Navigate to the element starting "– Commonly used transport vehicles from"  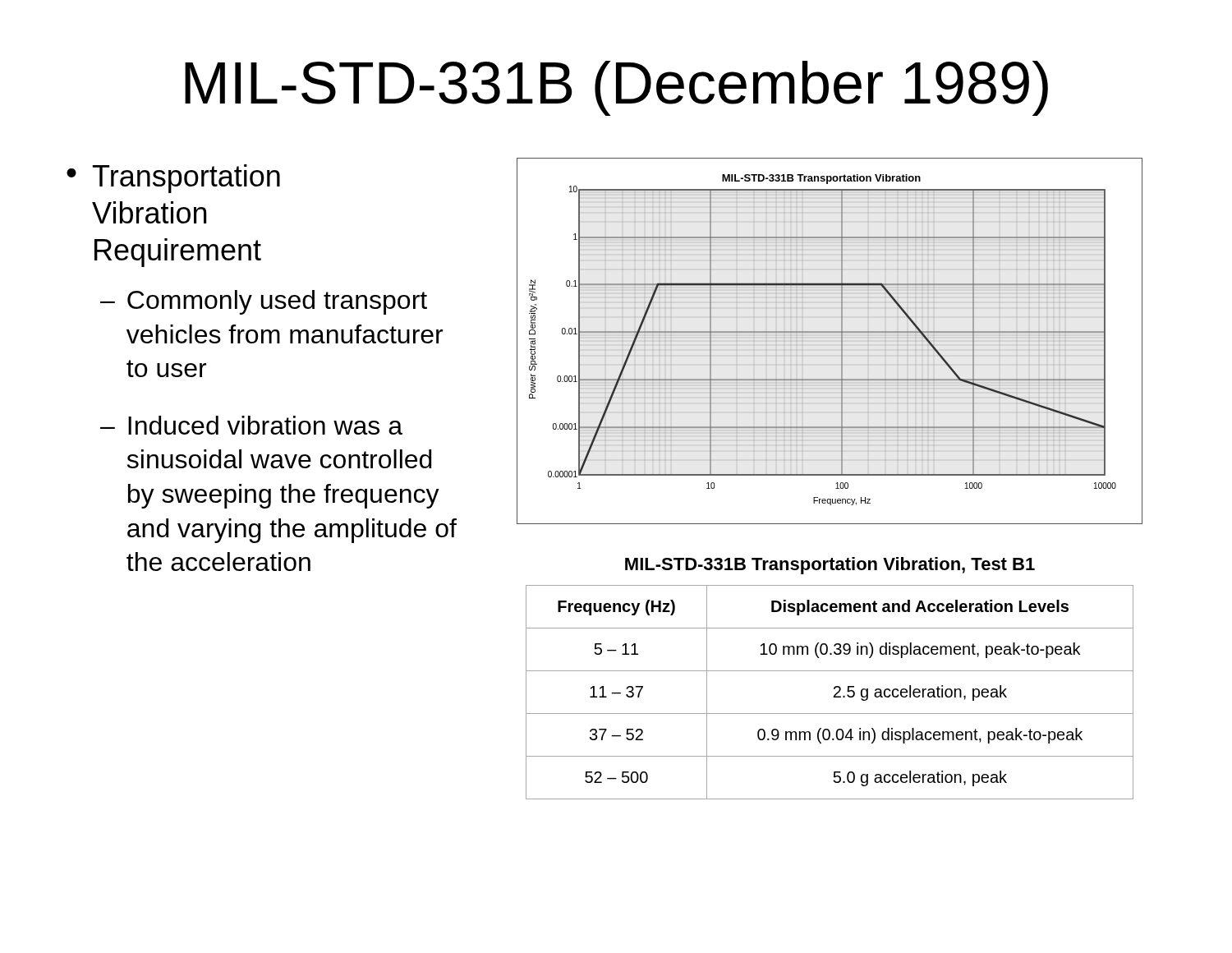click(280, 335)
